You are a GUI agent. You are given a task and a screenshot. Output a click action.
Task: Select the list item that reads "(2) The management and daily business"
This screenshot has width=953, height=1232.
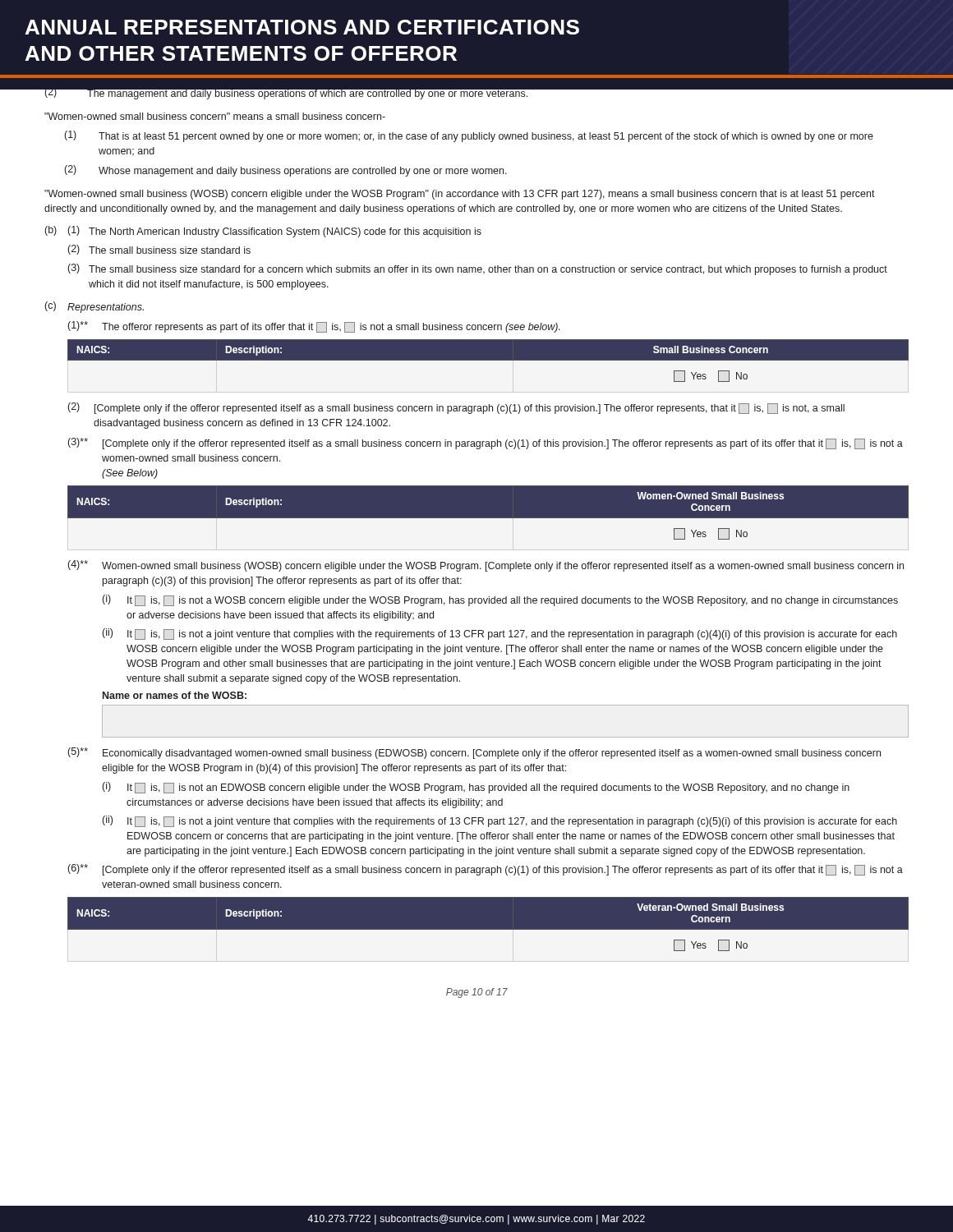[286, 94]
